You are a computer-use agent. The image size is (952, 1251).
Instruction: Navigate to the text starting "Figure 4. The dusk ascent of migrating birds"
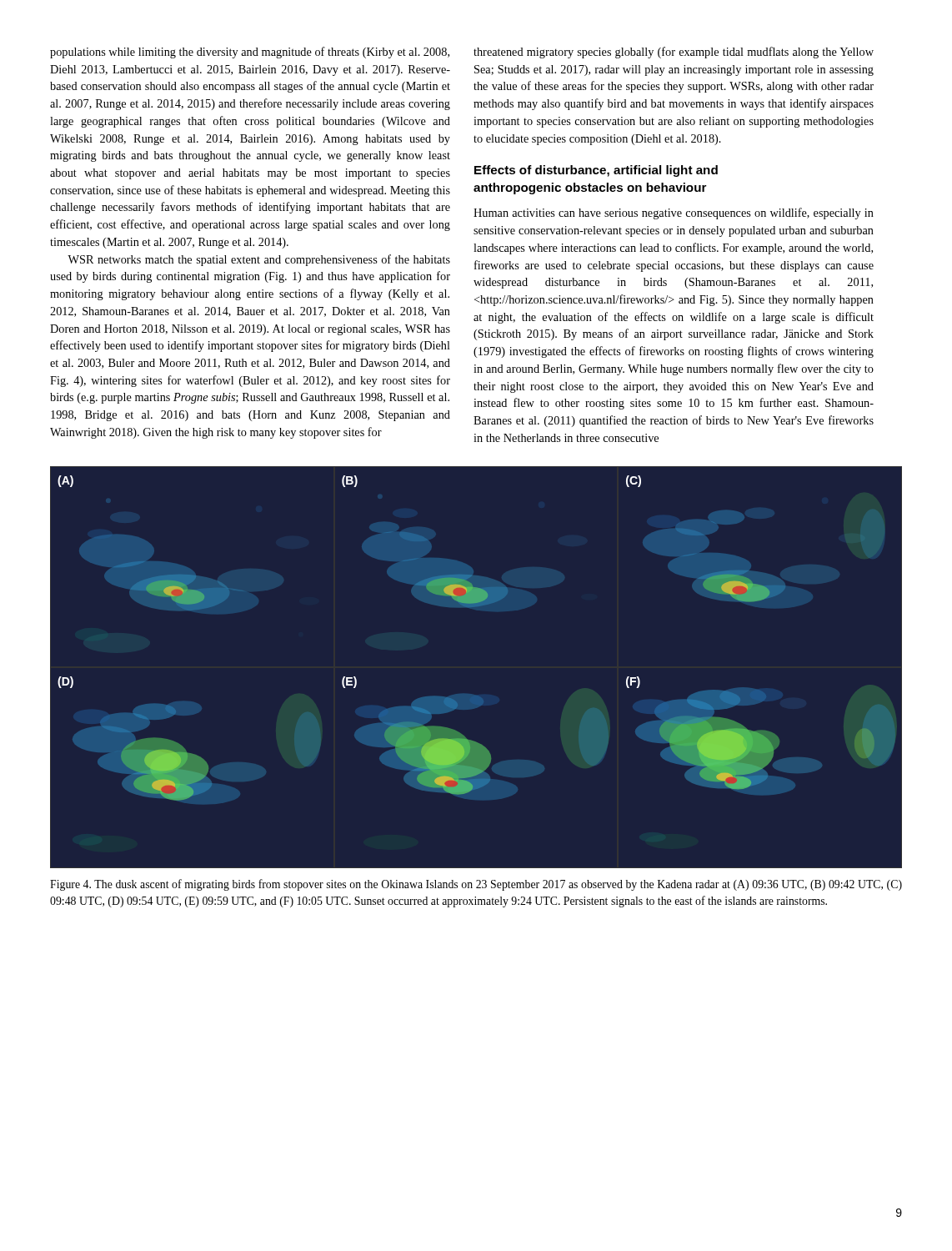(476, 893)
